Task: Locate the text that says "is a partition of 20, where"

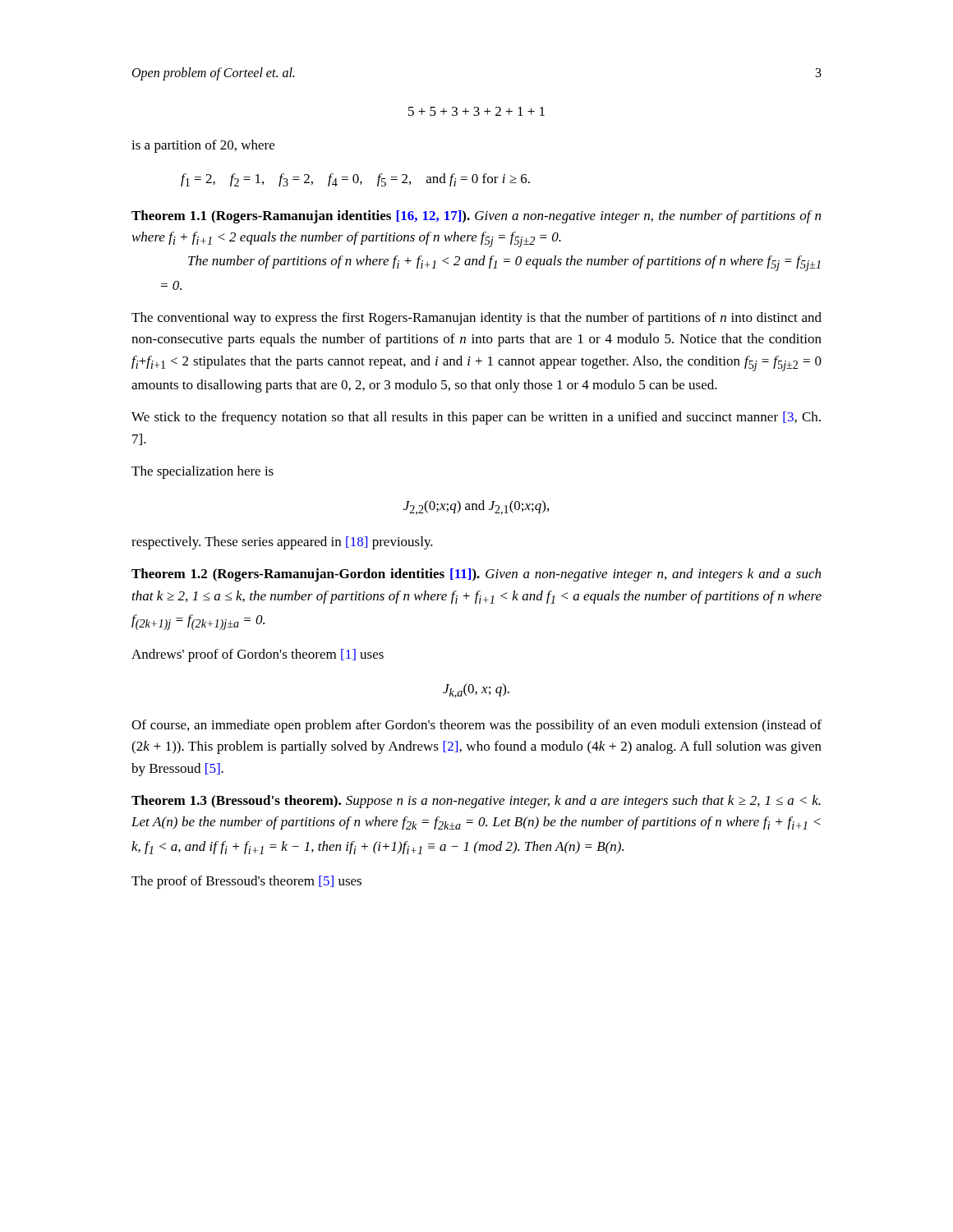Action: 203,145
